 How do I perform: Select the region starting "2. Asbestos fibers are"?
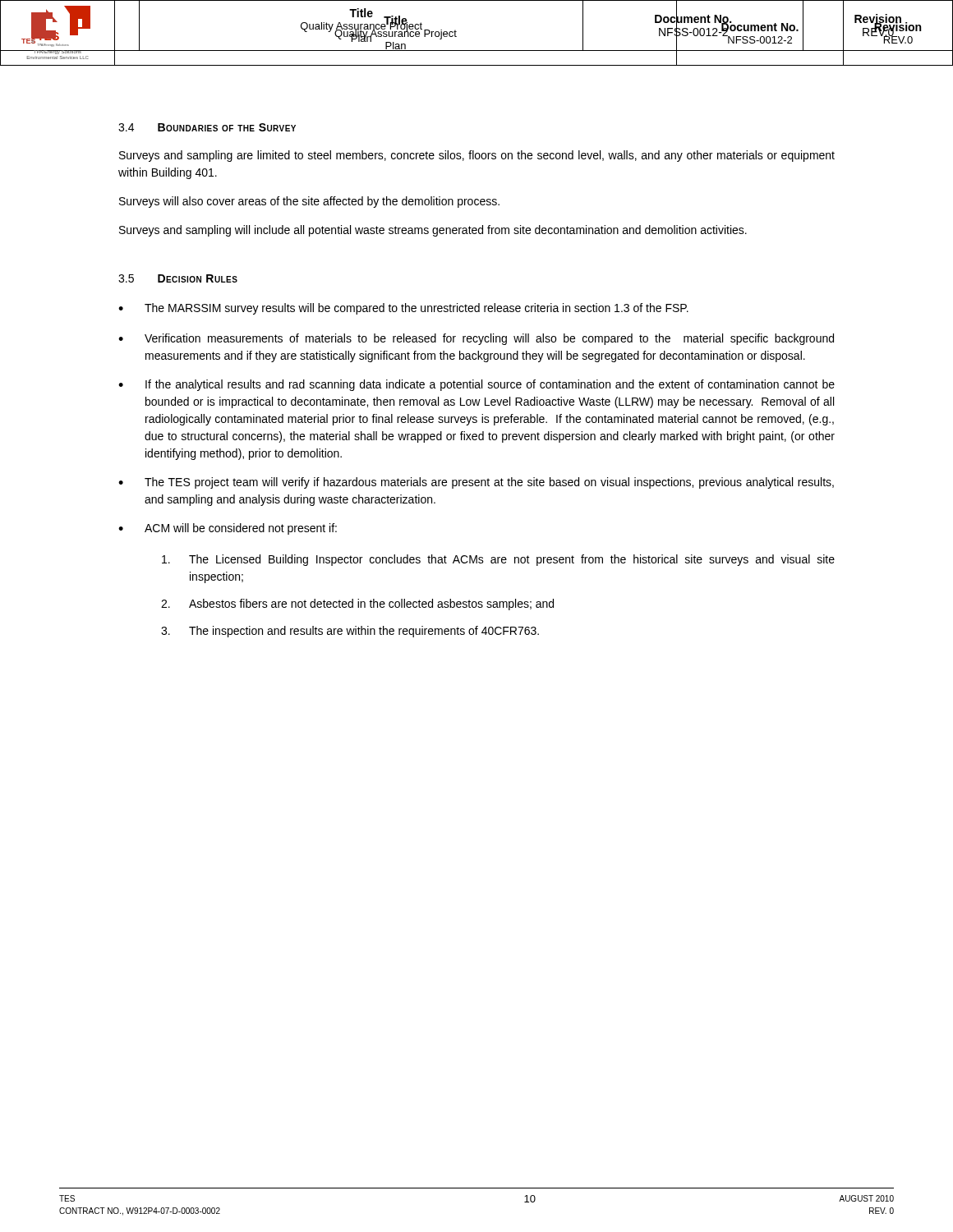click(x=498, y=604)
